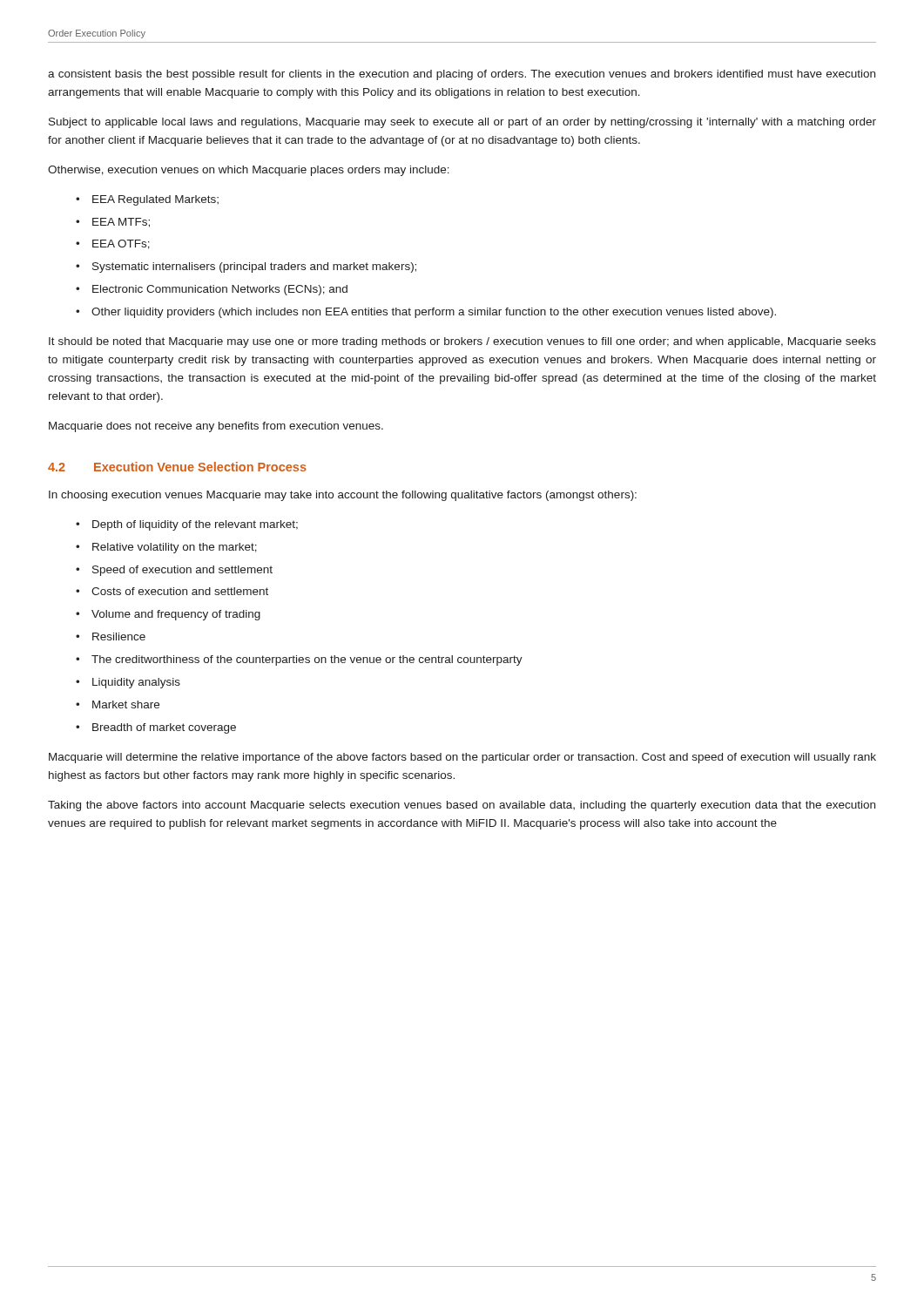The height and width of the screenshot is (1307, 924).
Task: Select the list item containing "Breadth of market"
Action: [164, 727]
